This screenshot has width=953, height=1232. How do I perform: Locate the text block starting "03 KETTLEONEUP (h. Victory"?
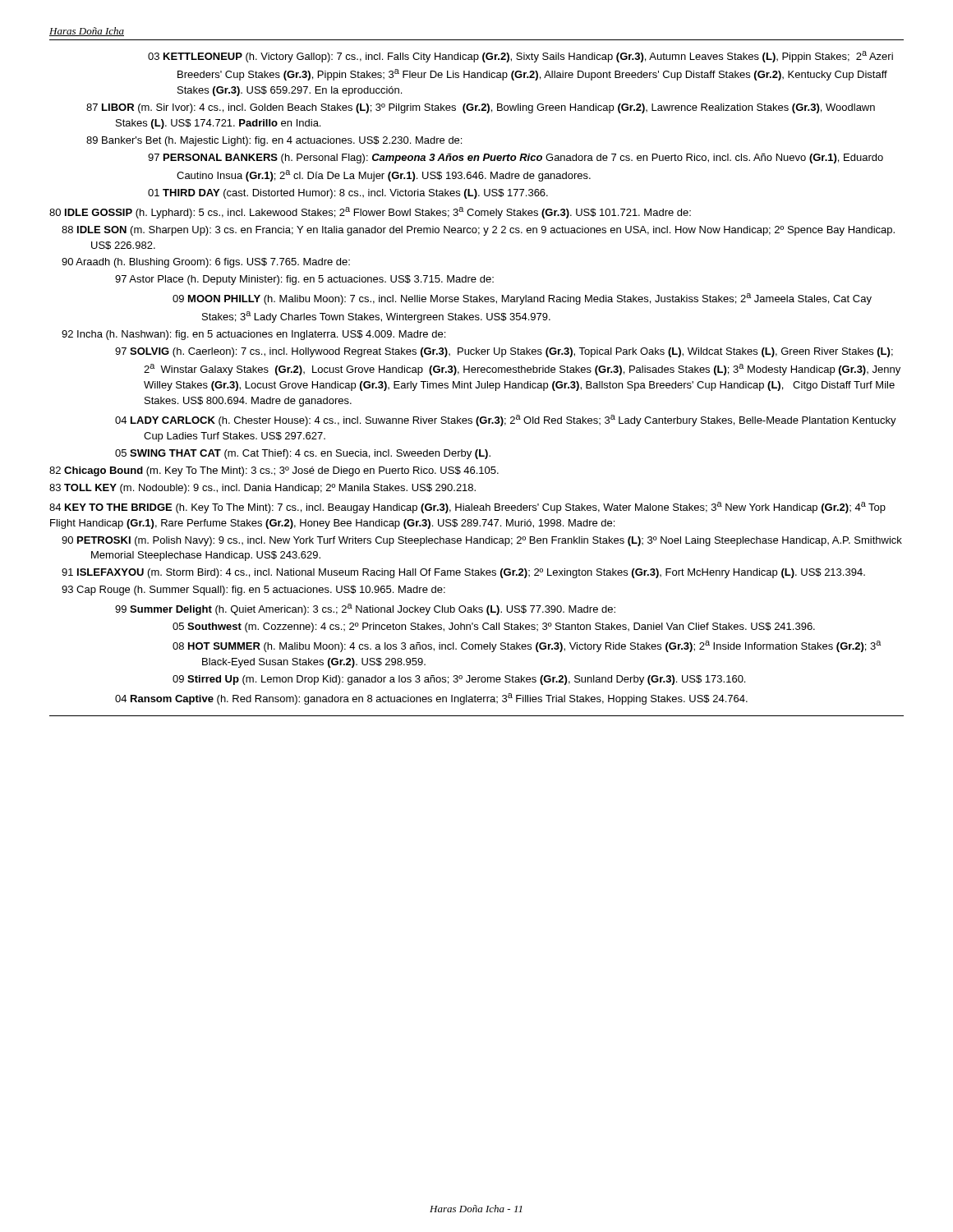coord(526,73)
